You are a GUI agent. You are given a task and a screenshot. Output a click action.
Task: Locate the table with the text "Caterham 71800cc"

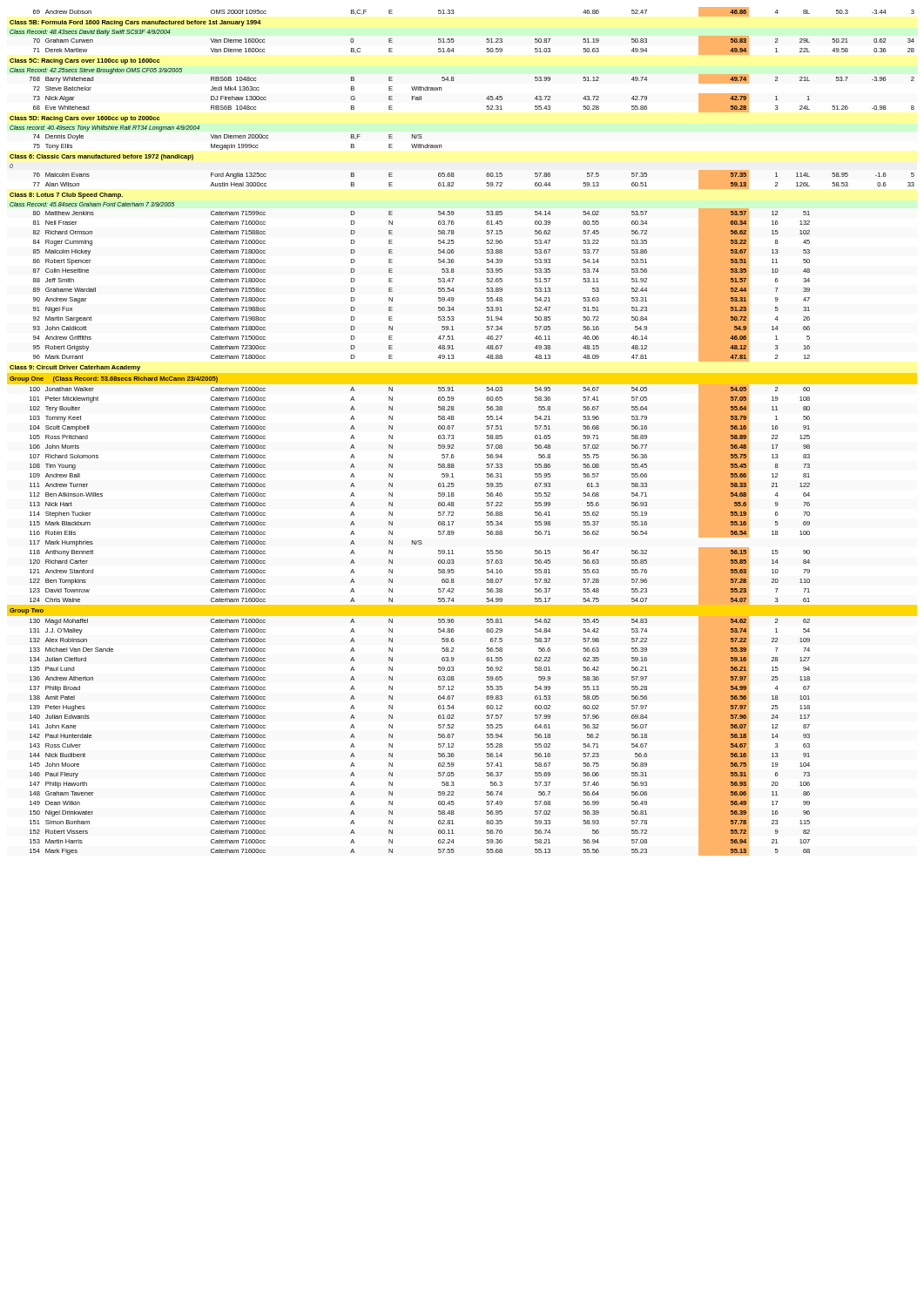pos(462,431)
